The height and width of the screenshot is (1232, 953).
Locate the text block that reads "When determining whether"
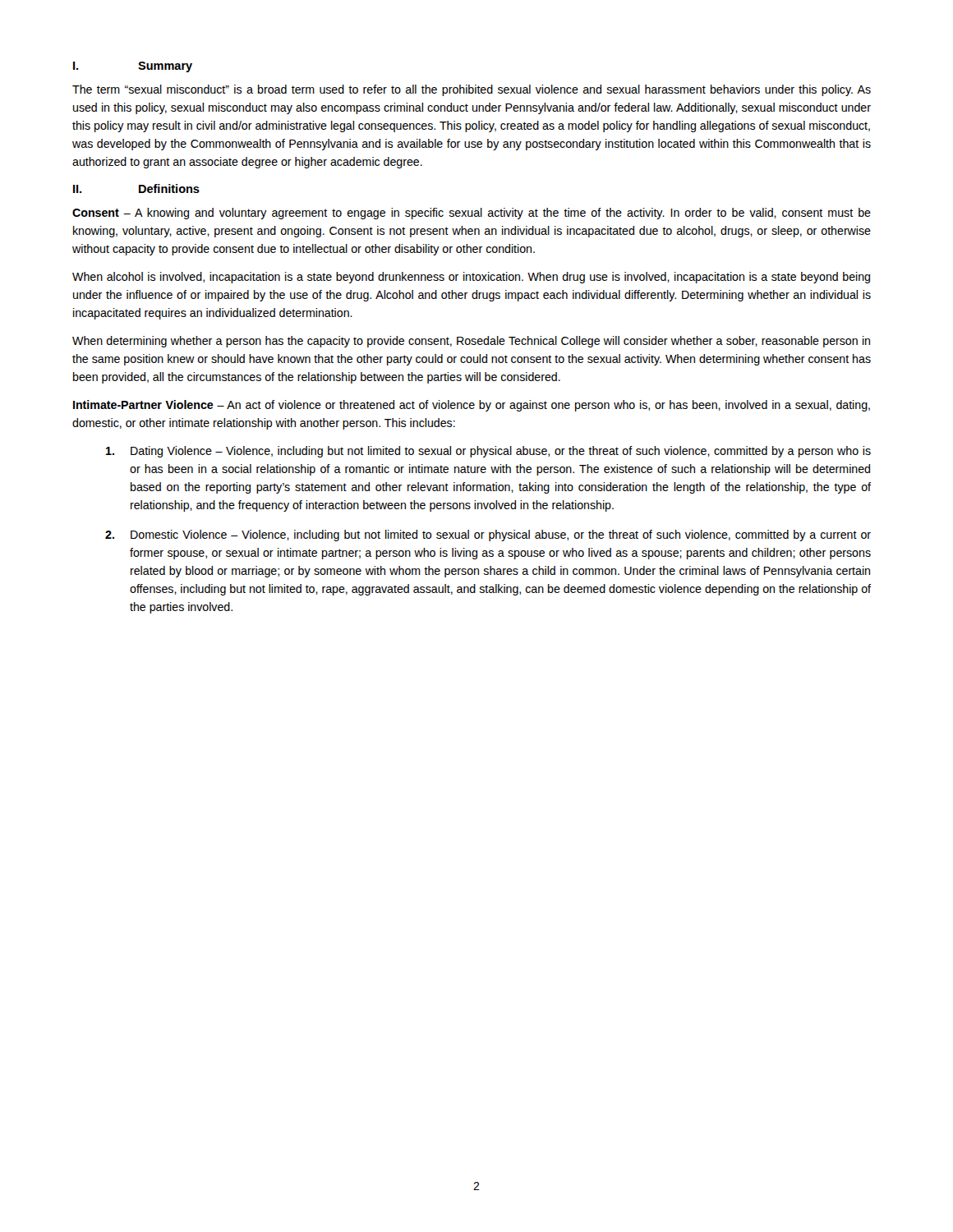472,359
